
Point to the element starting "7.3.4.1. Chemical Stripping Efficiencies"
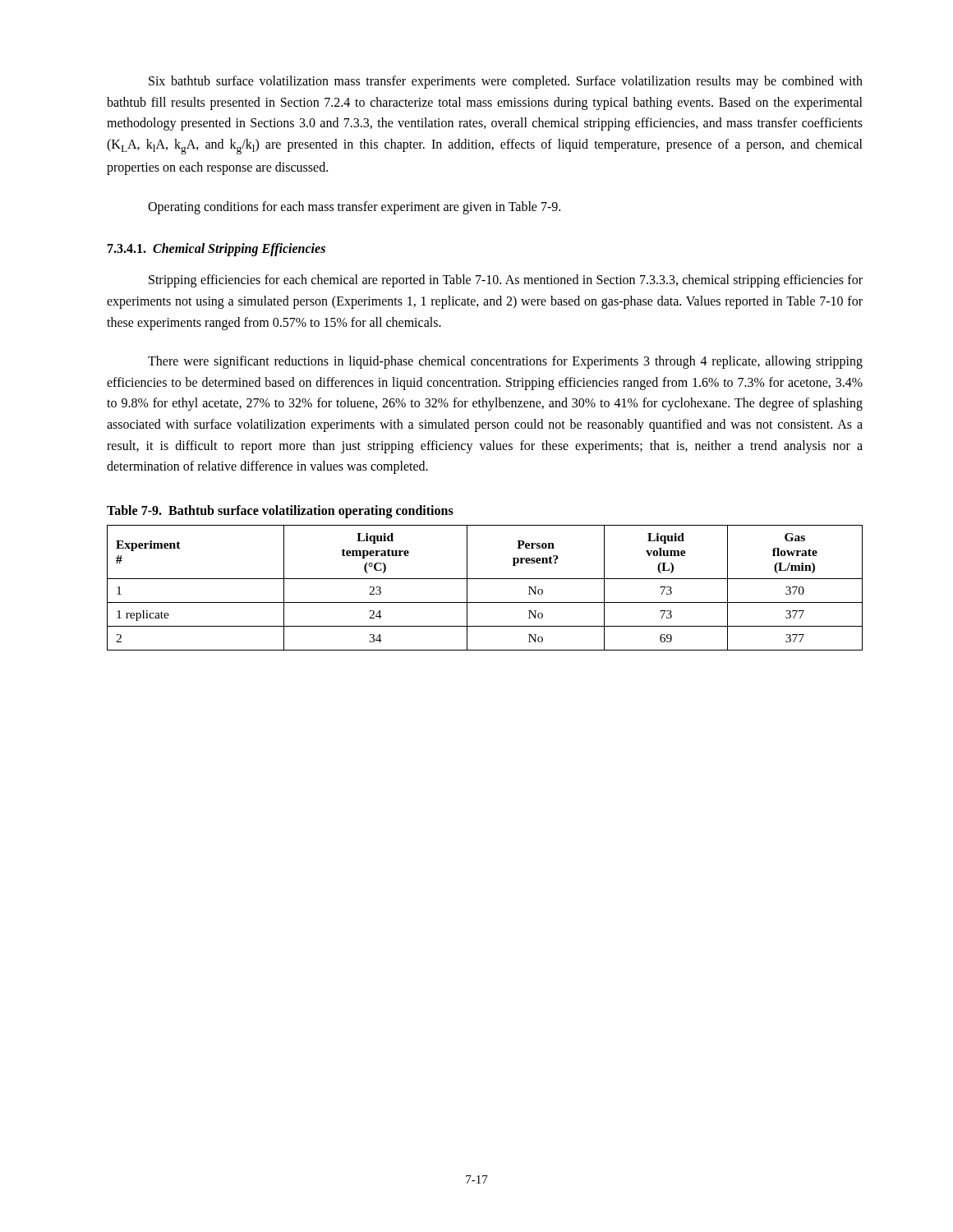point(216,249)
